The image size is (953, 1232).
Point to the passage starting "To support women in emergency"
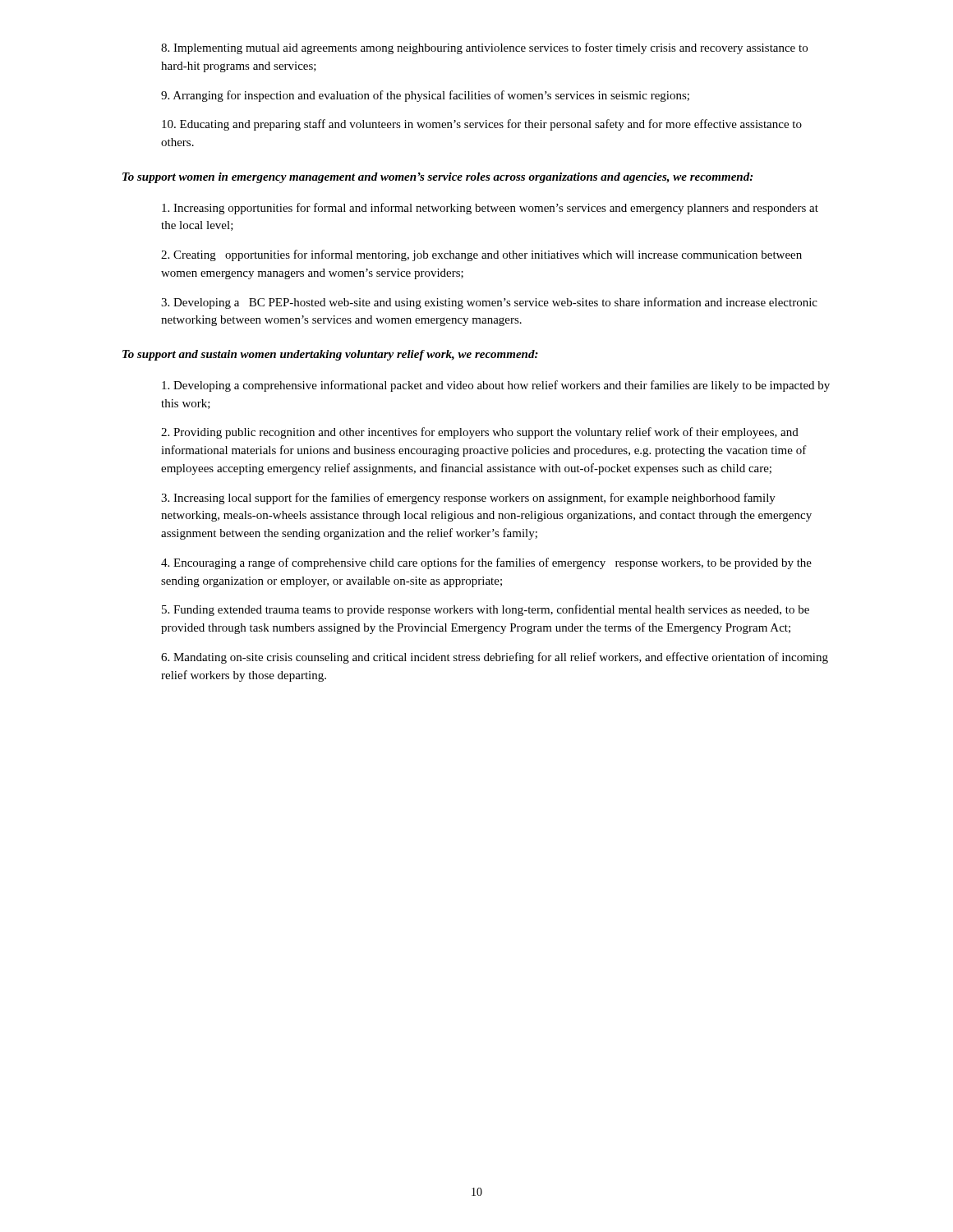pyautogui.click(x=476, y=177)
